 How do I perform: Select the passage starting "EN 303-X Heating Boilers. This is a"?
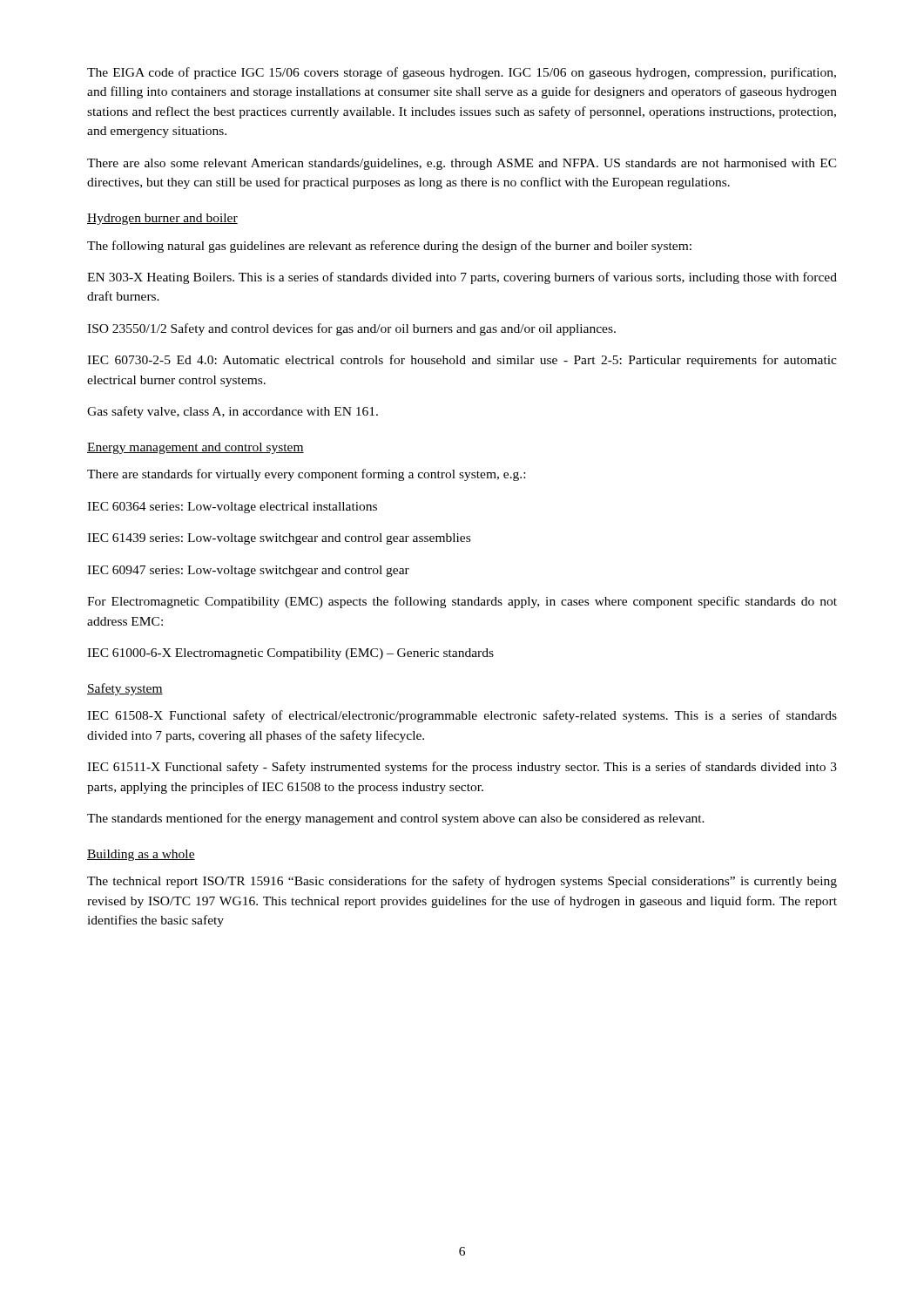pyautogui.click(x=462, y=286)
